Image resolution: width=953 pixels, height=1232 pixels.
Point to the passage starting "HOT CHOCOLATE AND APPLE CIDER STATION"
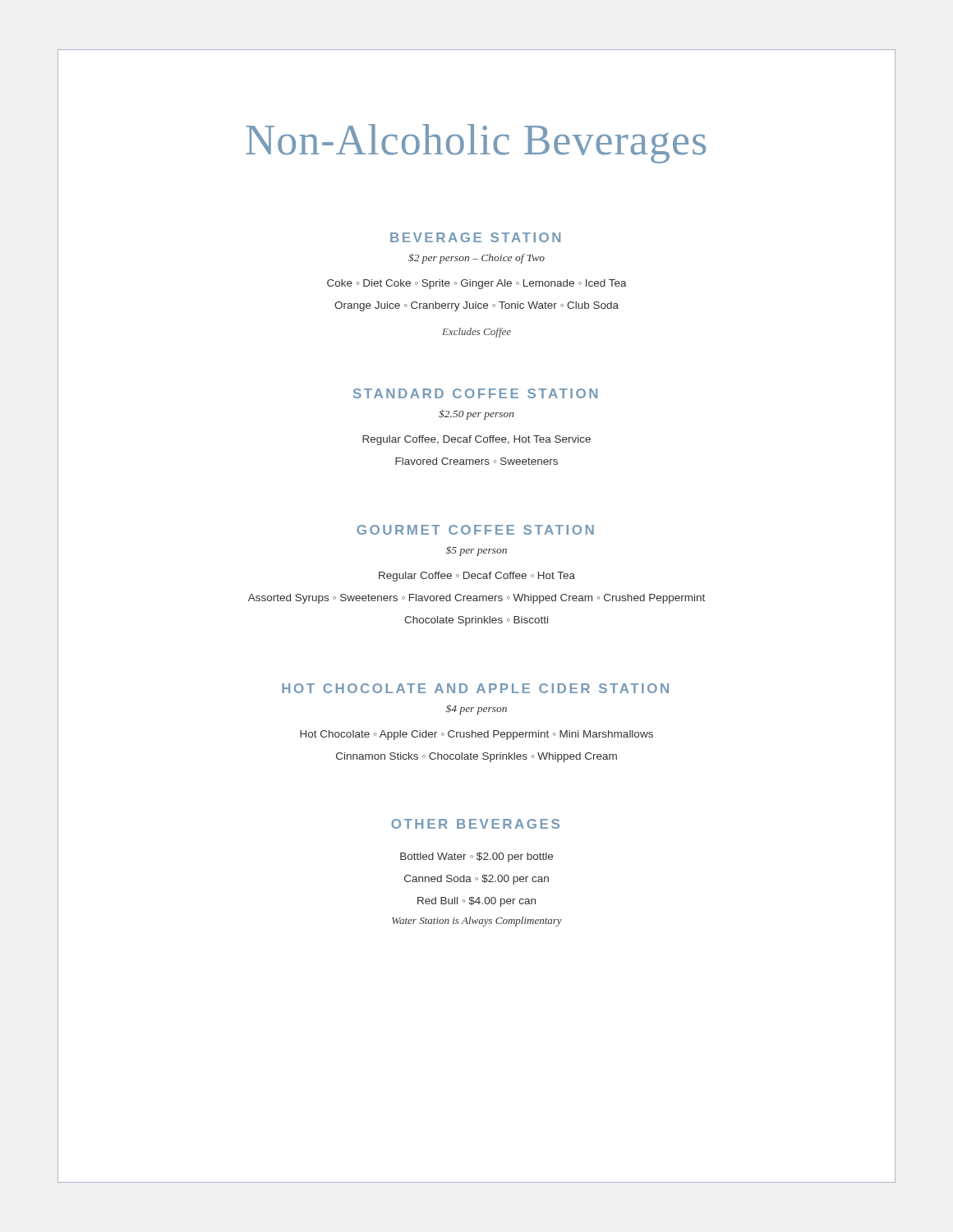click(476, 689)
